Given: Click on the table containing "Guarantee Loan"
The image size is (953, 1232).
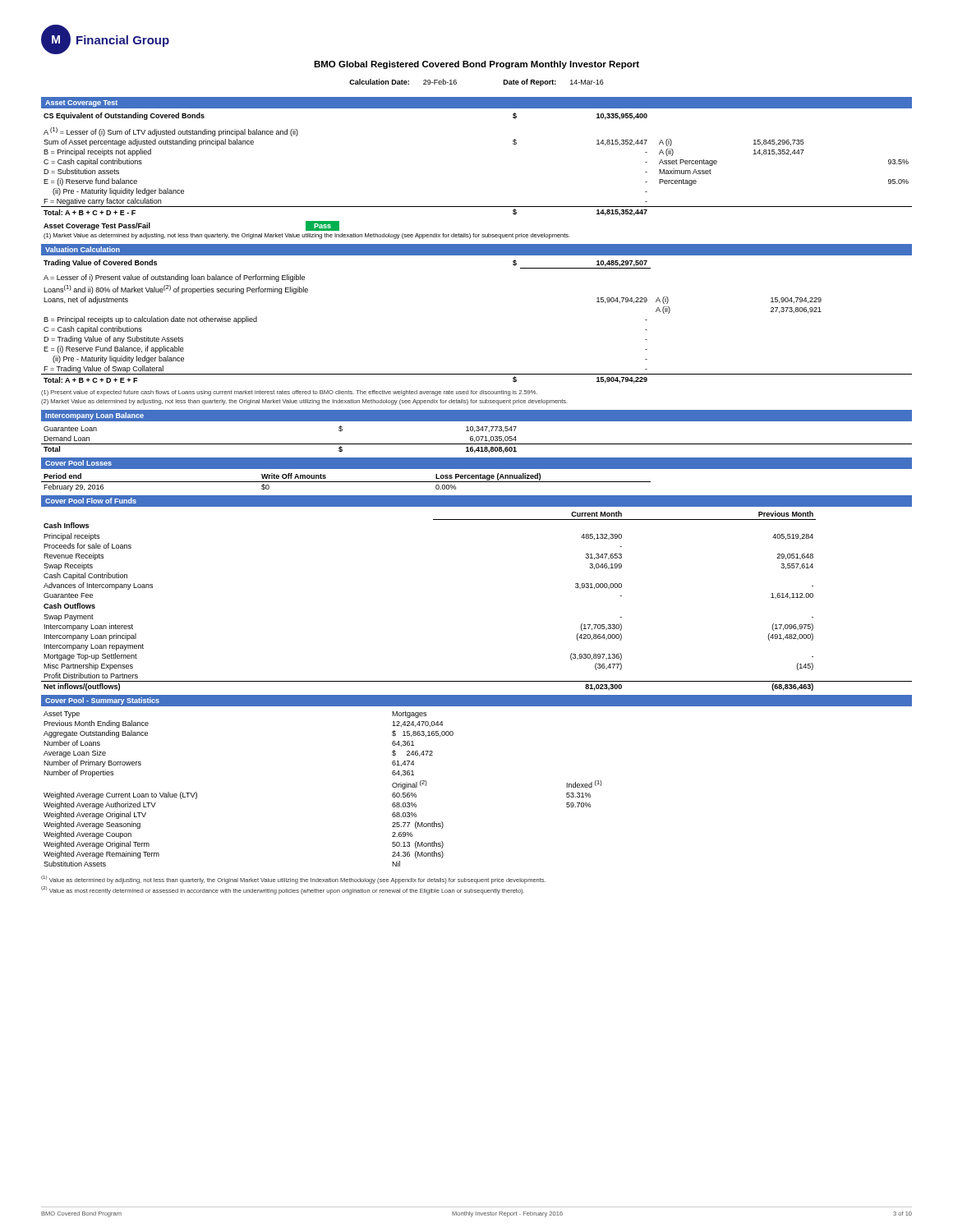Looking at the screenshot, I should point(476,439).
